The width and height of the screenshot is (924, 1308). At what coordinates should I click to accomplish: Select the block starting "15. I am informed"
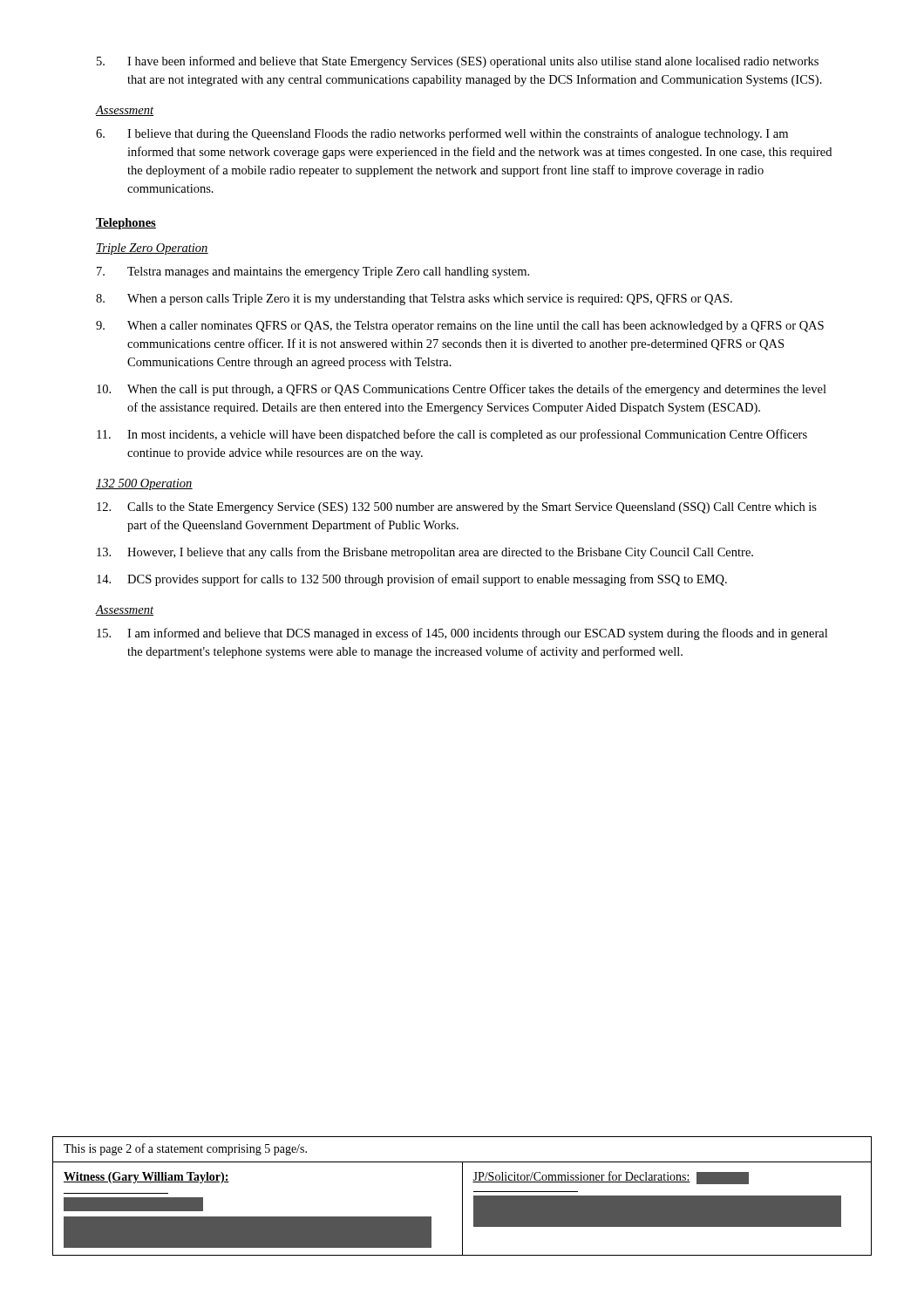click(x=466, y=643)
